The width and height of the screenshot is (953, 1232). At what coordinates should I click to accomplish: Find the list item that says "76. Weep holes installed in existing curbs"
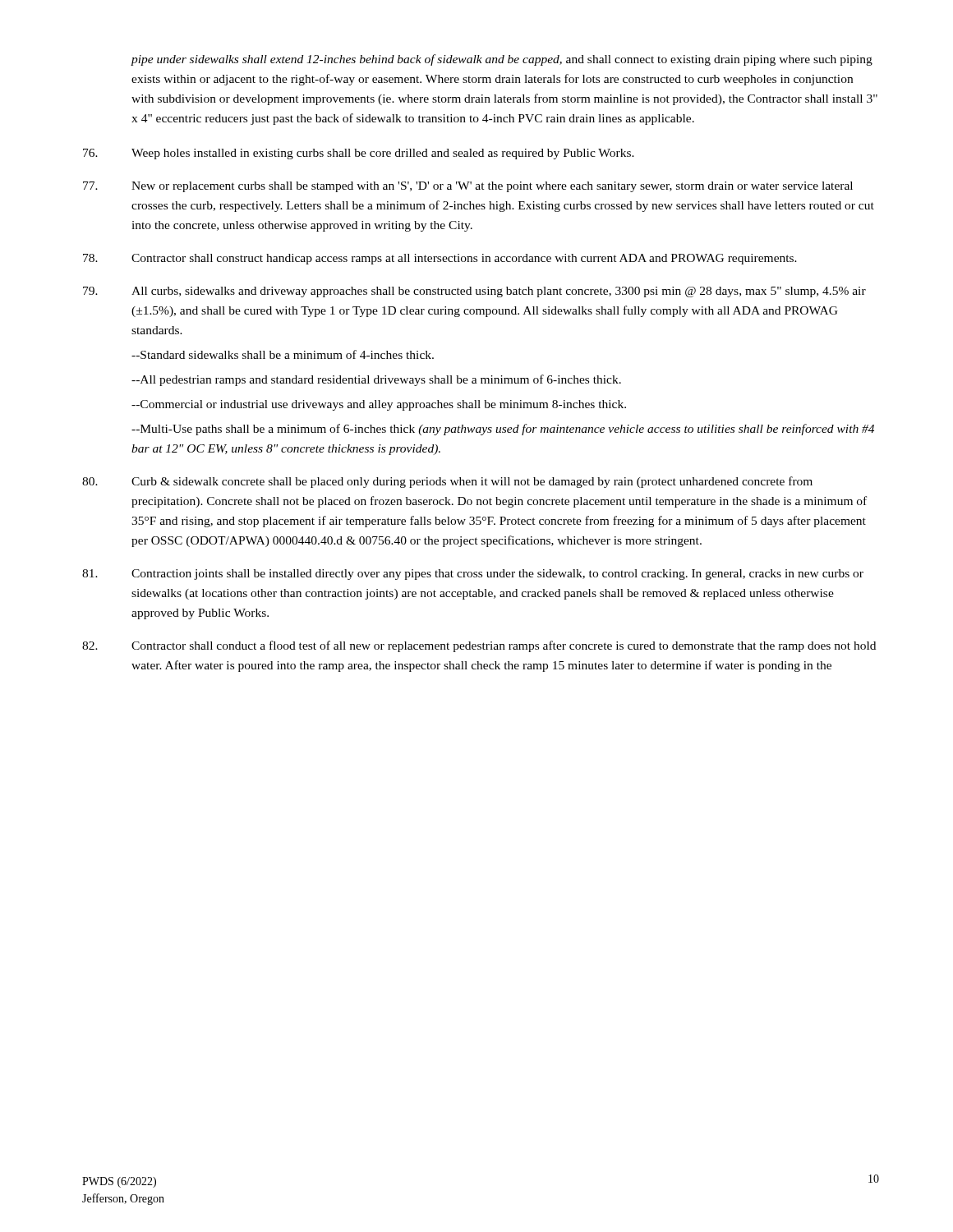click(481, 153)
